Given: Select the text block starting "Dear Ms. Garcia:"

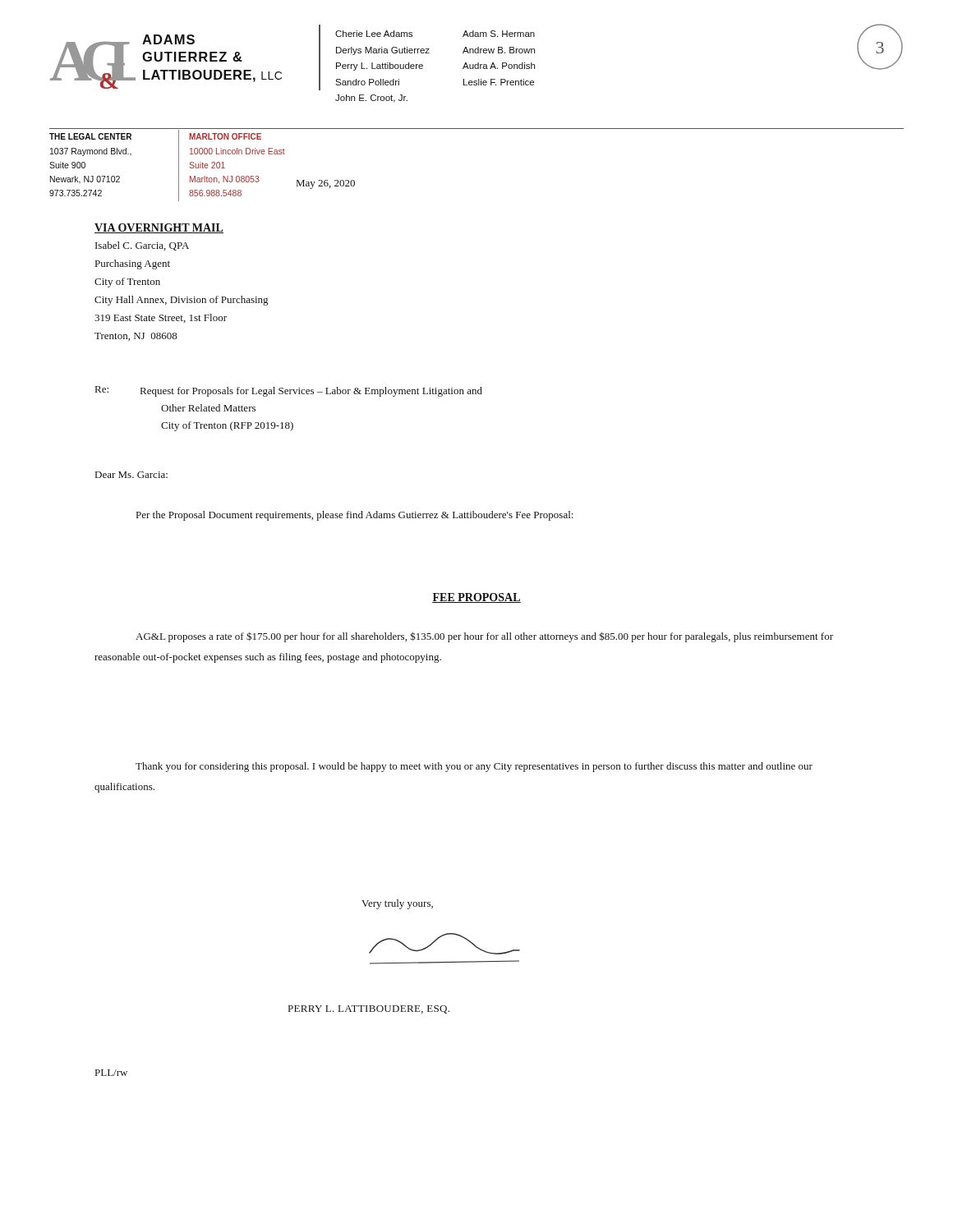Looking at the screenshot, I should click(x=131, y=474).
